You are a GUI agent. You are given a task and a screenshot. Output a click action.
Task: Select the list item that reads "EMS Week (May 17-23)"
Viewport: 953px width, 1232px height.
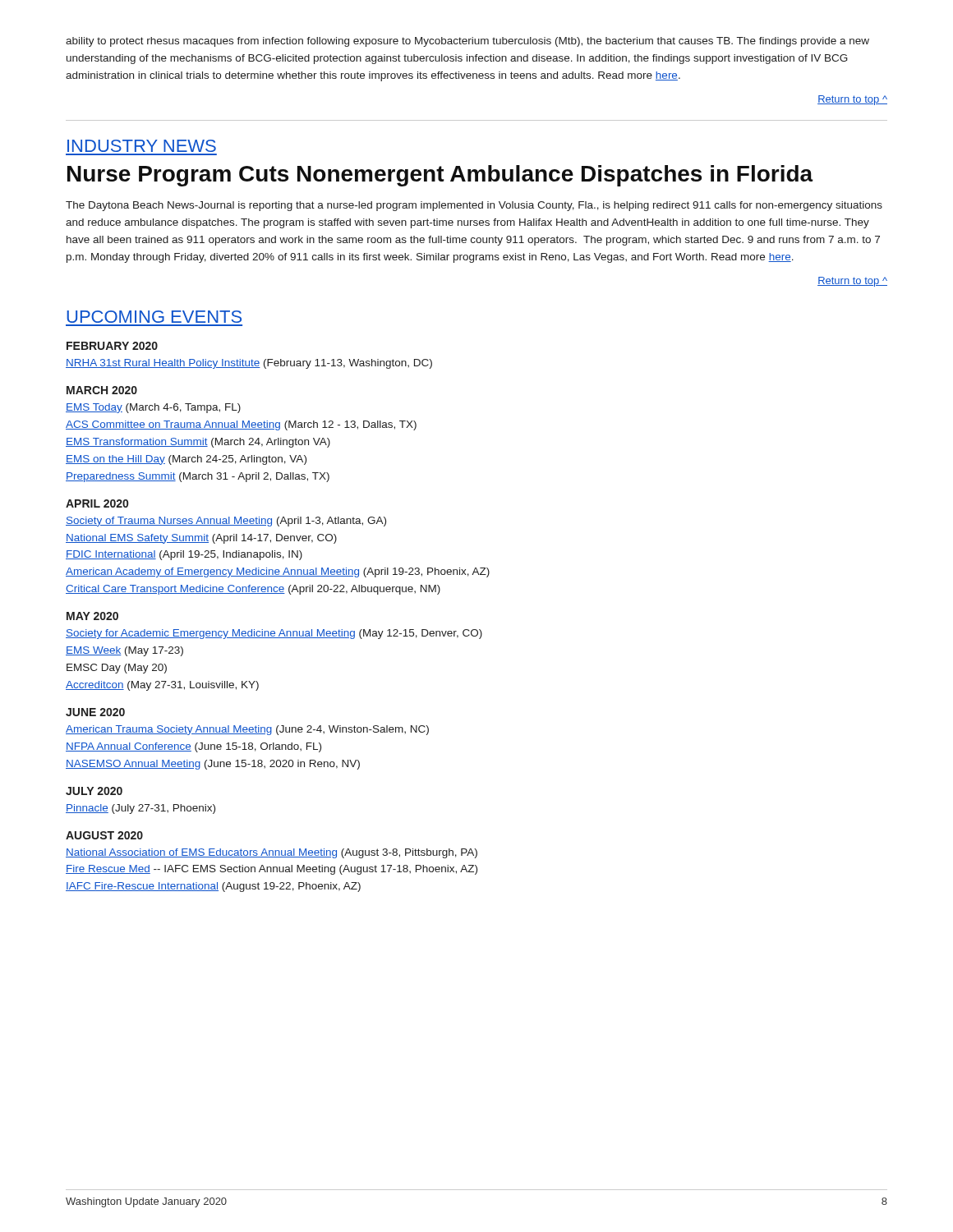[124, 651]
